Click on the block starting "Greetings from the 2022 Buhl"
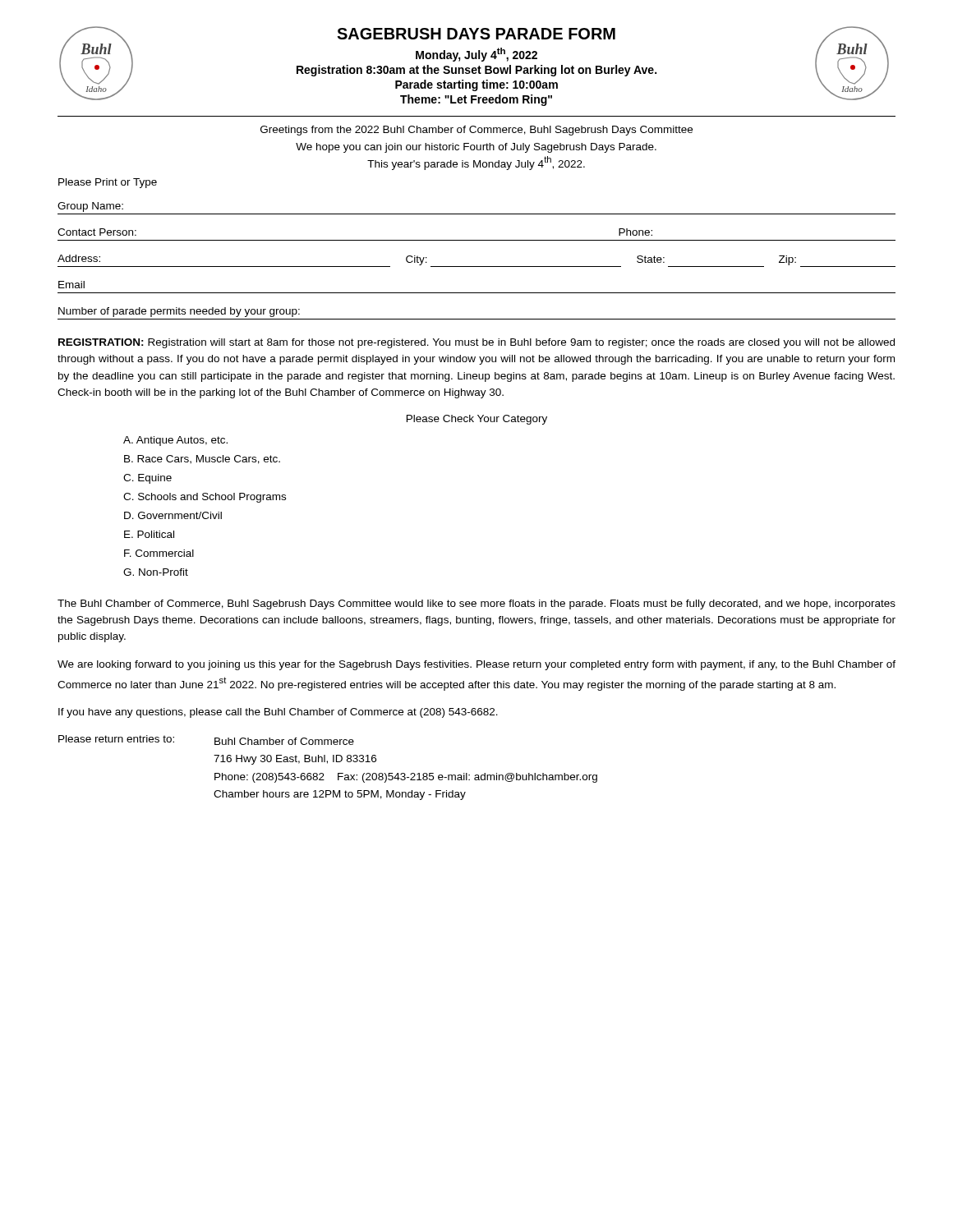 click(x=476, y=129)
